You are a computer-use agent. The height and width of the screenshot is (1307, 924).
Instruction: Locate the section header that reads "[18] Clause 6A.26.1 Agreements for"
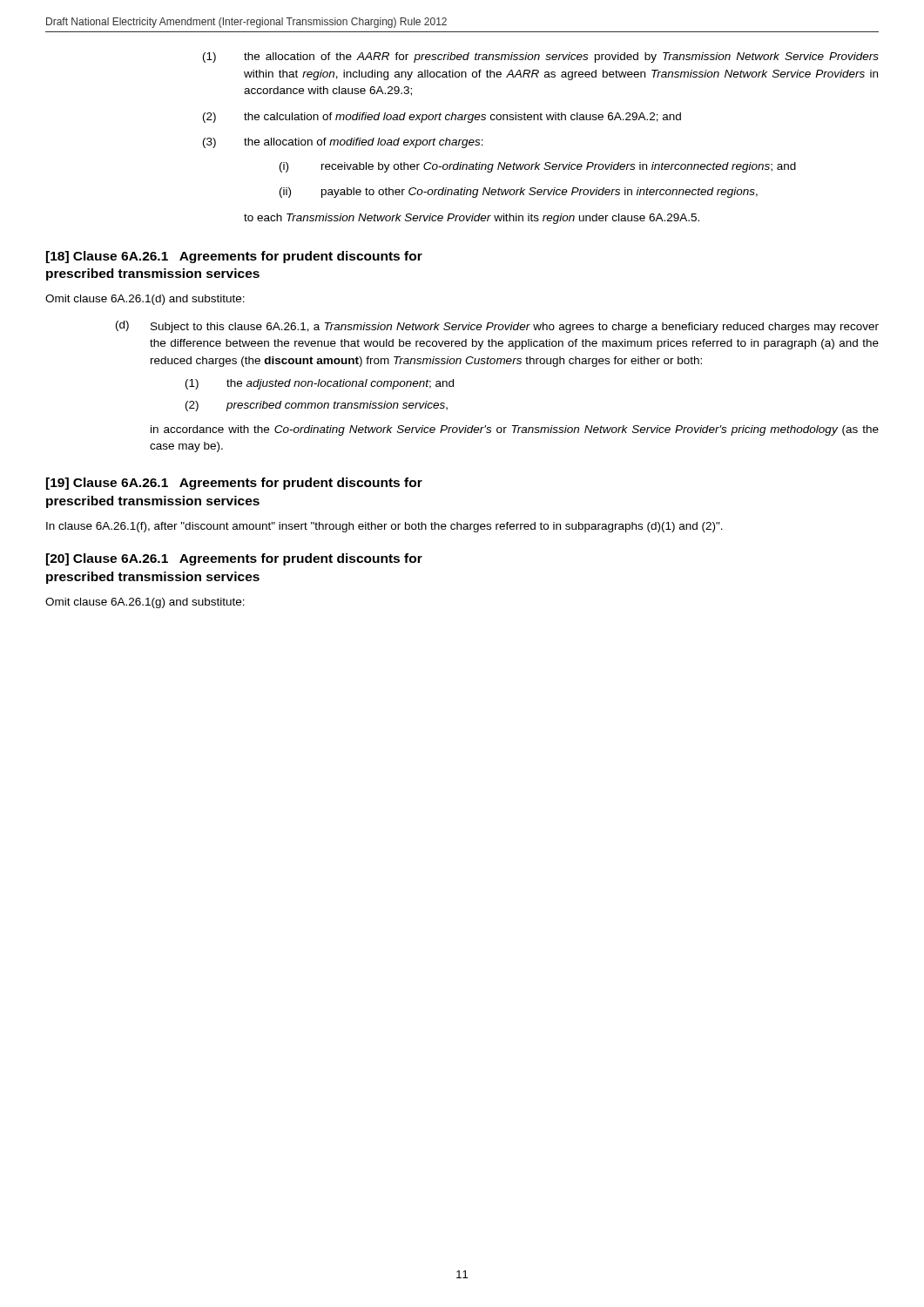[234, 264]
